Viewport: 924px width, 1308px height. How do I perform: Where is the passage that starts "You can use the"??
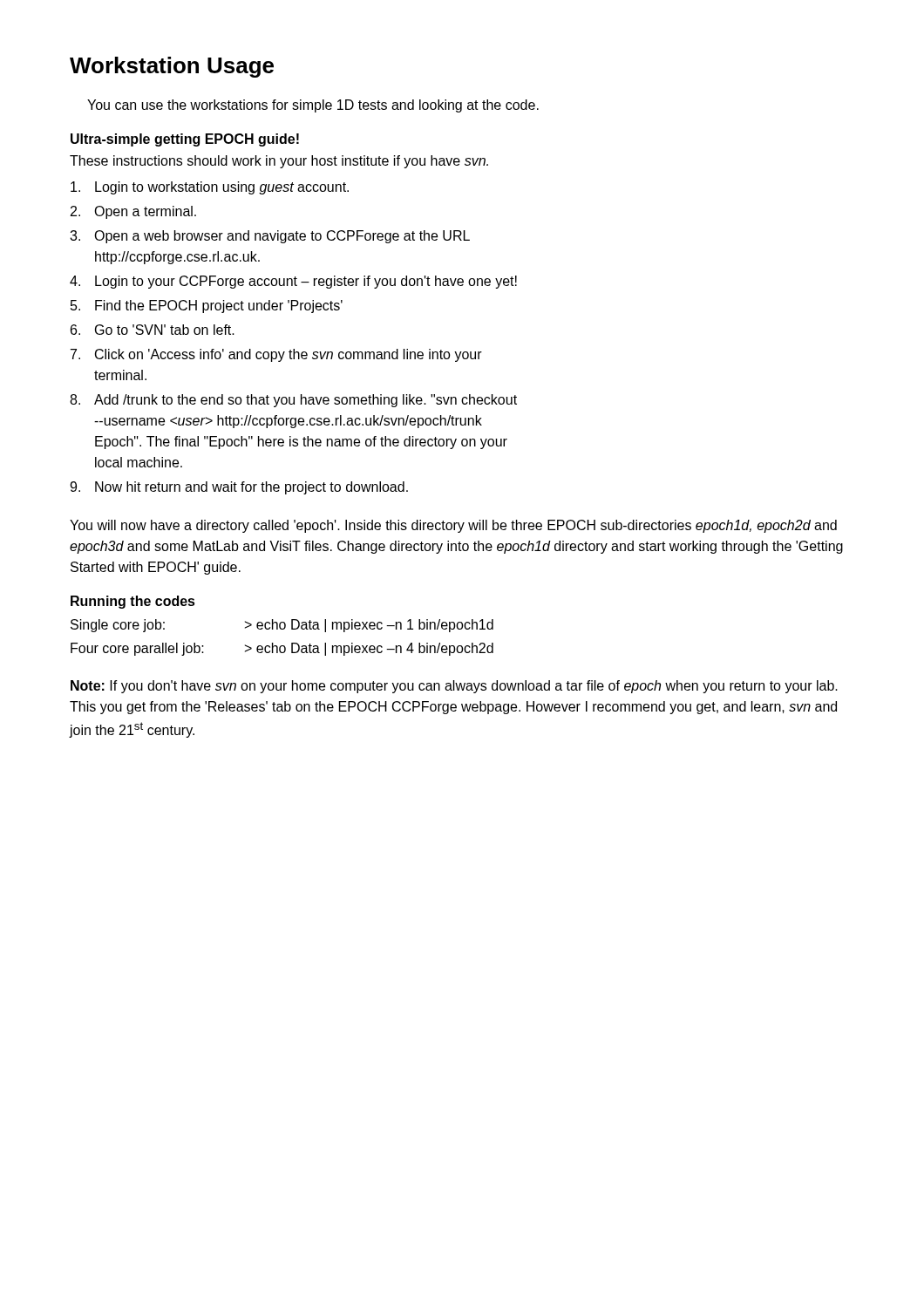click(x=313, y=105)
